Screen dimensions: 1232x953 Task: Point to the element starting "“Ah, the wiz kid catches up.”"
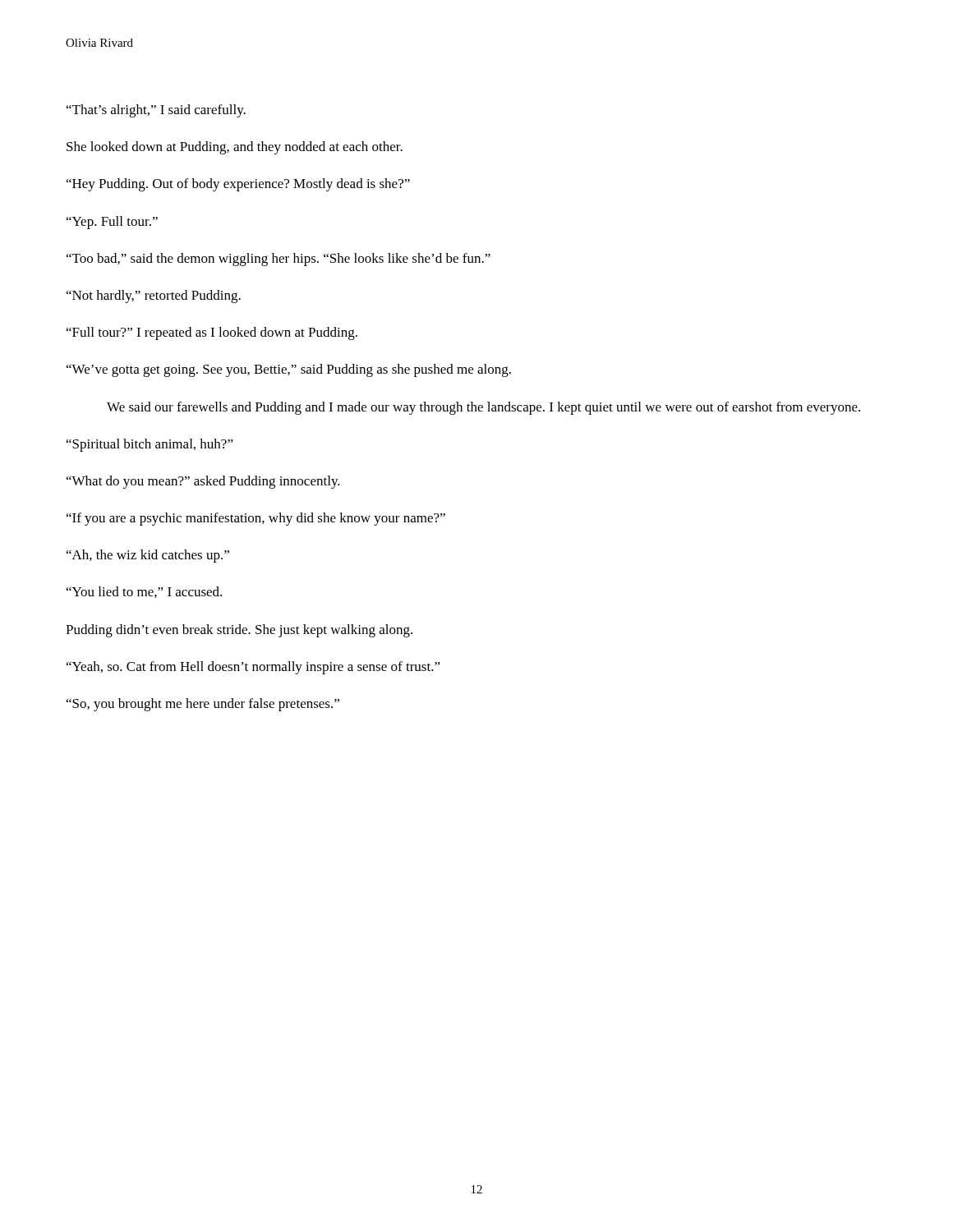148,555
